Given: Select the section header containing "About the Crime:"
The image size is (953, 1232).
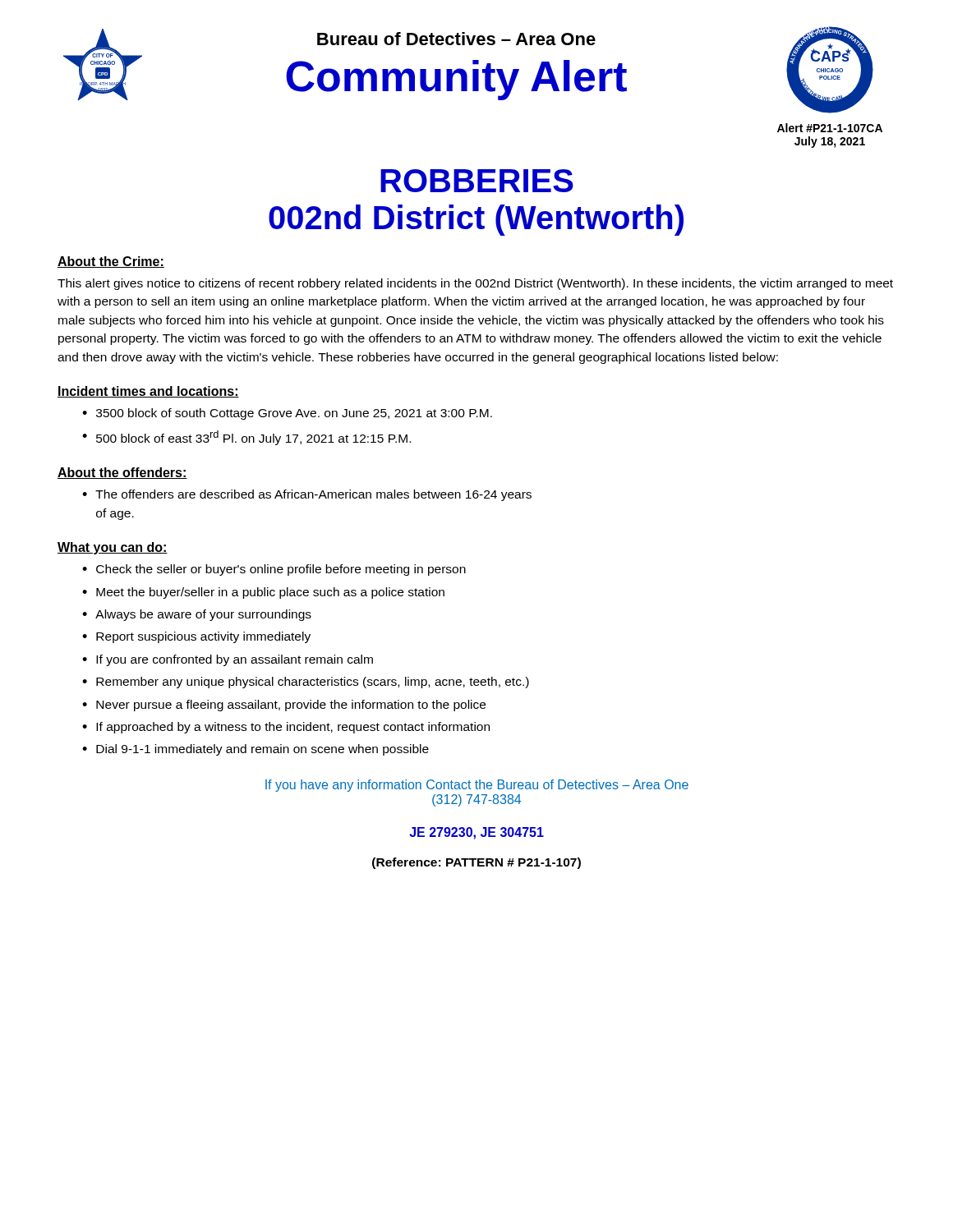Looking at the screenshot, I should point(111,262).
